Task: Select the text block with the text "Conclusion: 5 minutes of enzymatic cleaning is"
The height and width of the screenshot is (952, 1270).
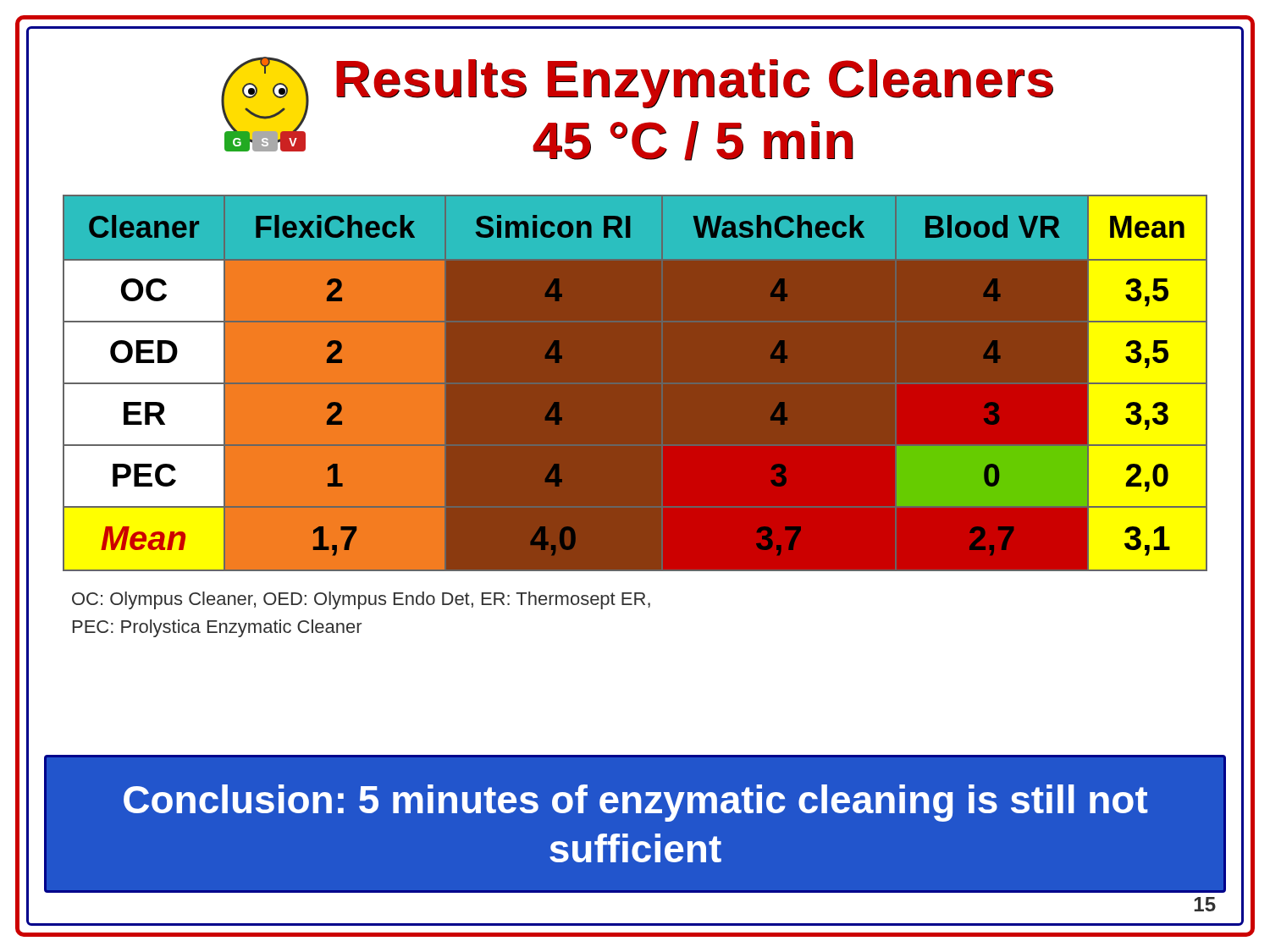Action: (635, 825)
